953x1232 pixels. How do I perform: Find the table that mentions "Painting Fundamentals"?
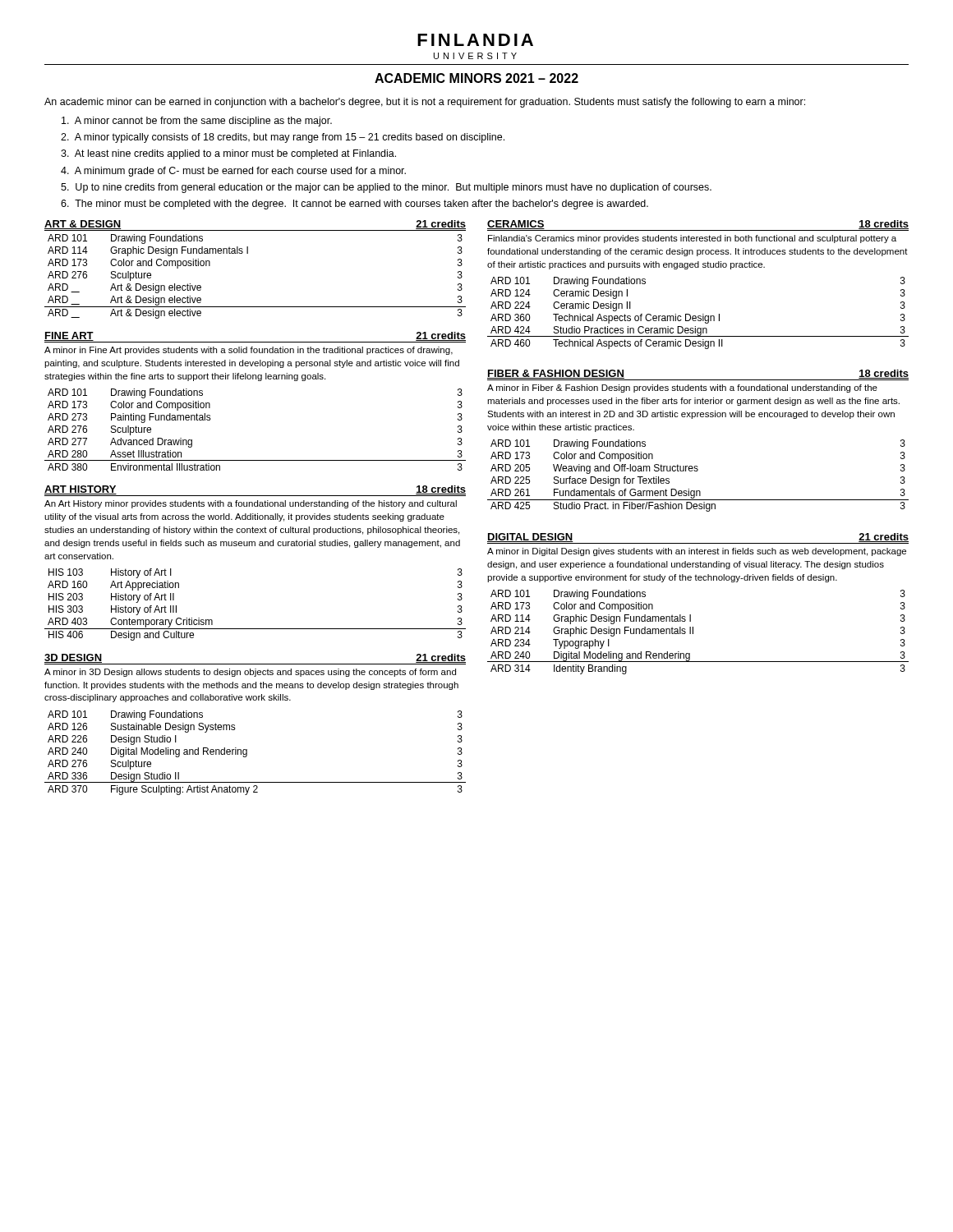pos(255,430)
